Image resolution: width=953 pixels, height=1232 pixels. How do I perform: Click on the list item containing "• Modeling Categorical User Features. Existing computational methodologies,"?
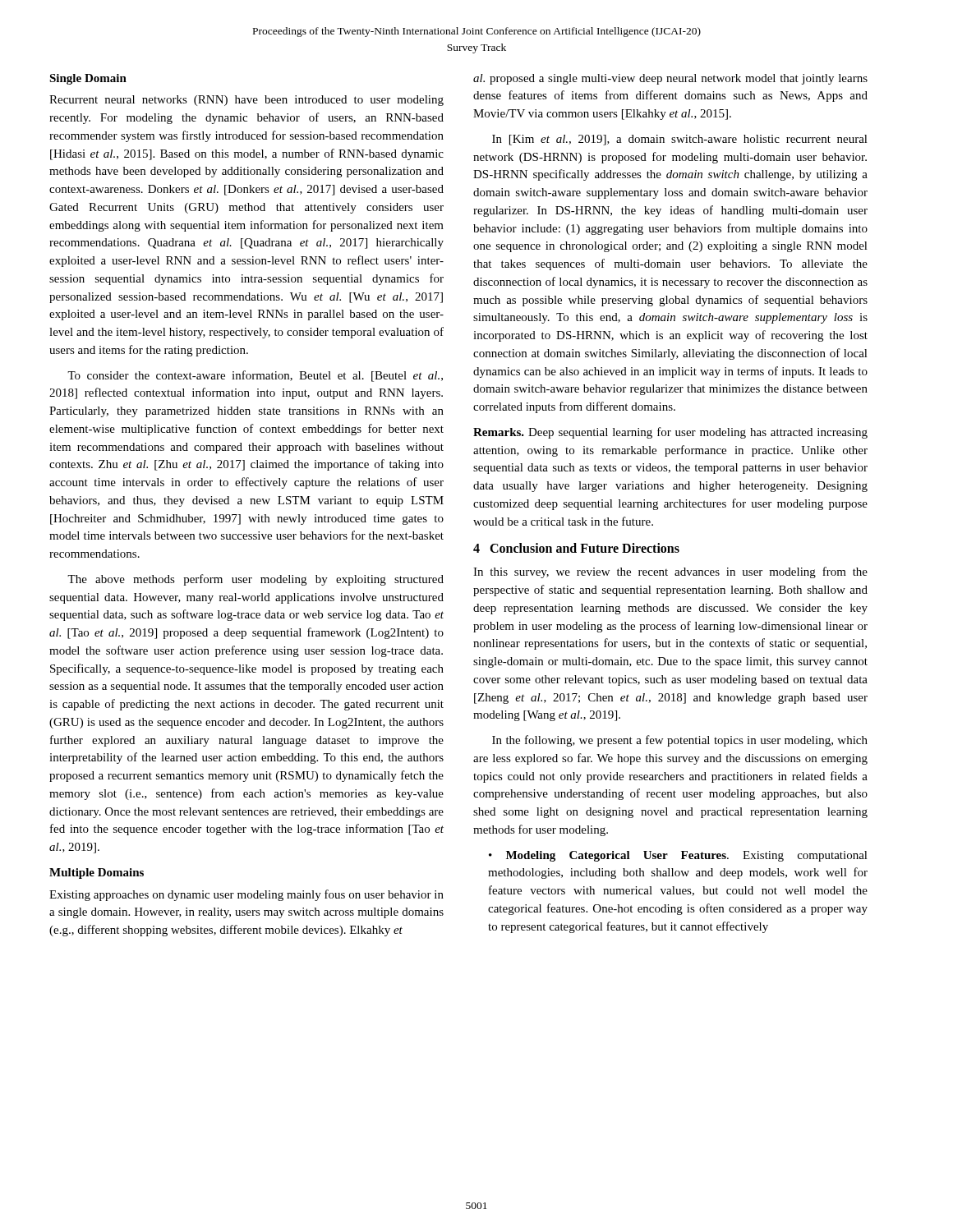pos(678,890)
